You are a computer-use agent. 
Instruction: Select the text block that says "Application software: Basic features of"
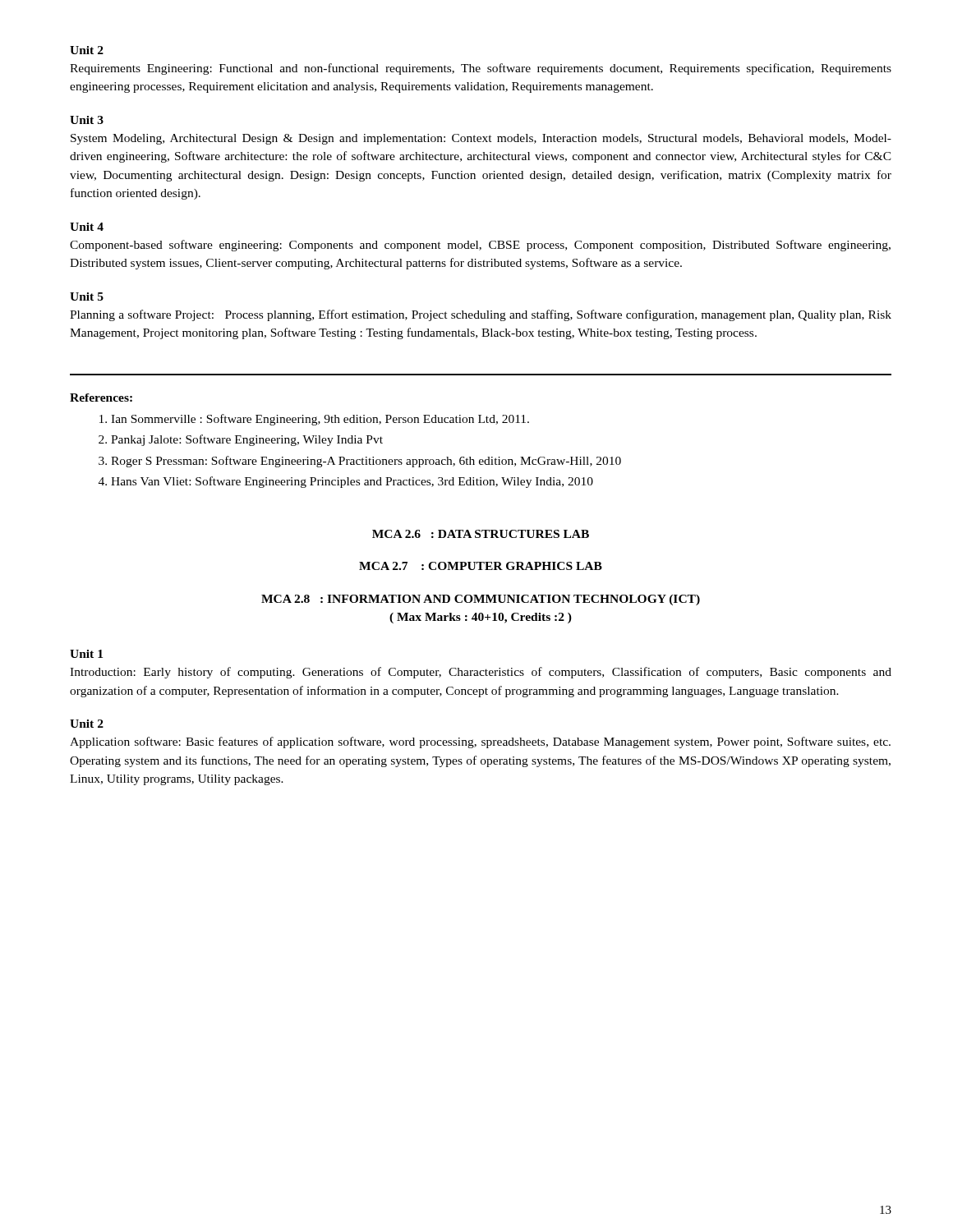tap(481, 760)
